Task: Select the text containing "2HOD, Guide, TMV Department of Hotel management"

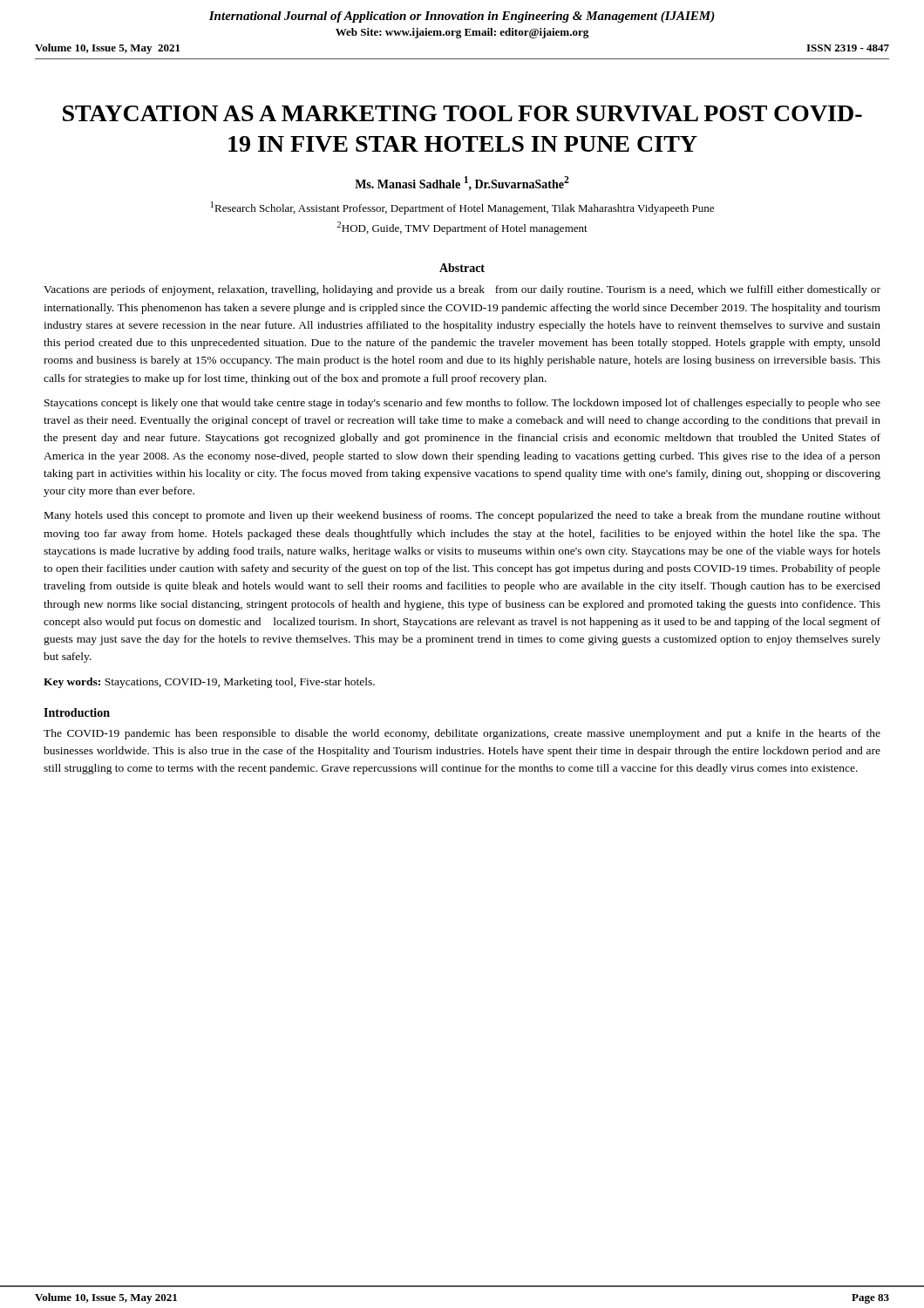Action: click(462, 227)
